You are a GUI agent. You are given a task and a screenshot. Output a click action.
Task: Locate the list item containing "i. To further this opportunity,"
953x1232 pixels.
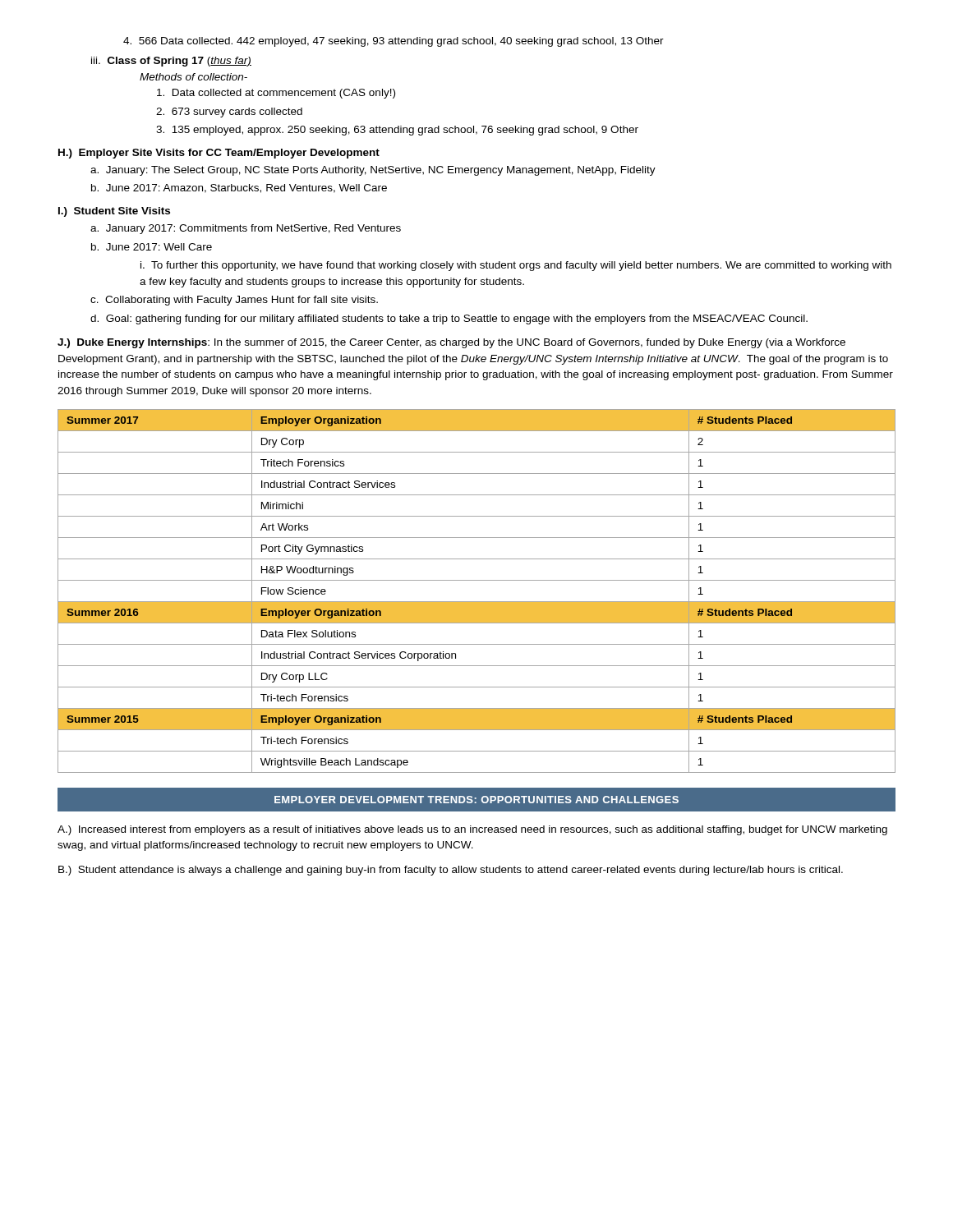[x=516, y=273]
